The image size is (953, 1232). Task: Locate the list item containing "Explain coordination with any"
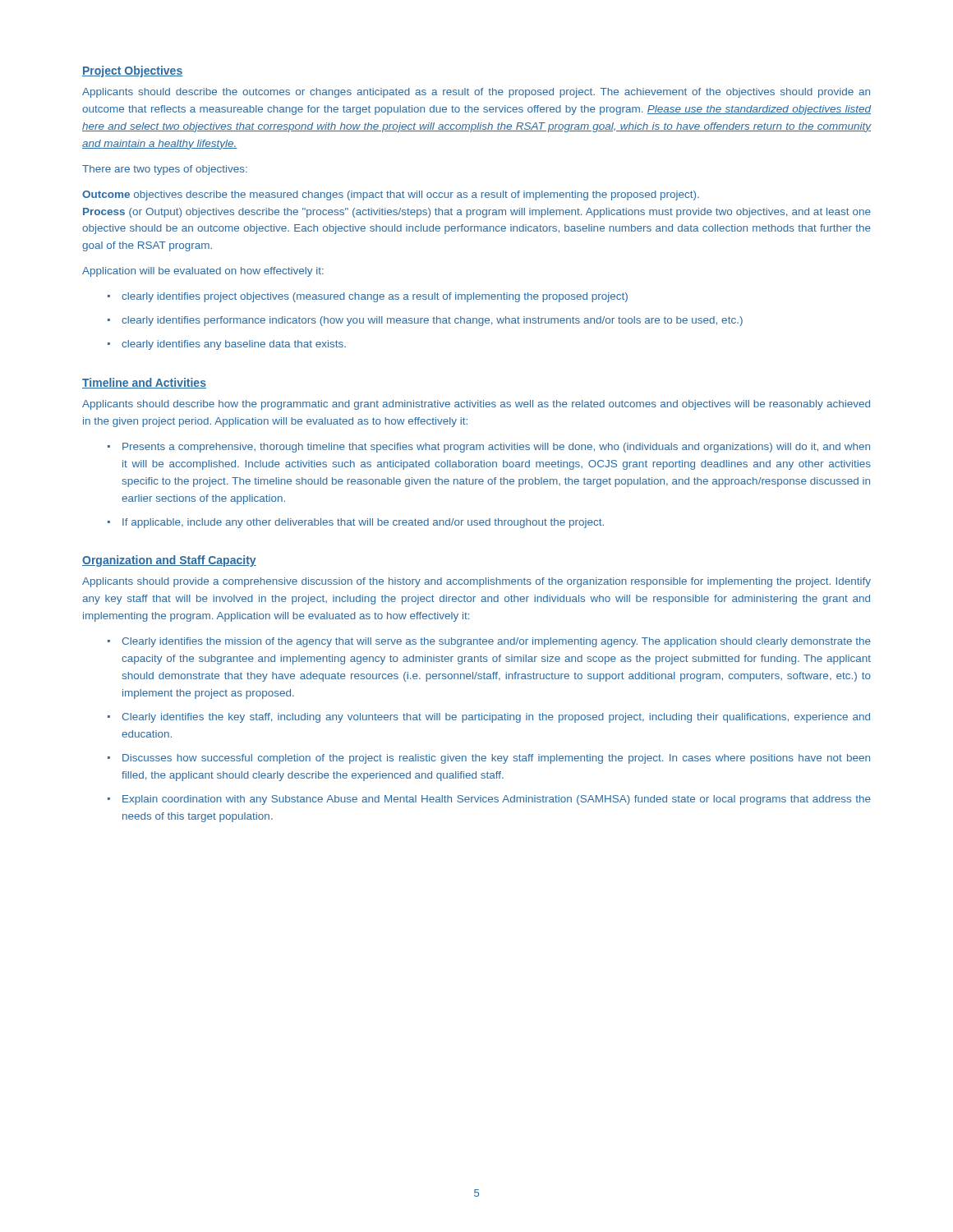[x=496, y=807]
